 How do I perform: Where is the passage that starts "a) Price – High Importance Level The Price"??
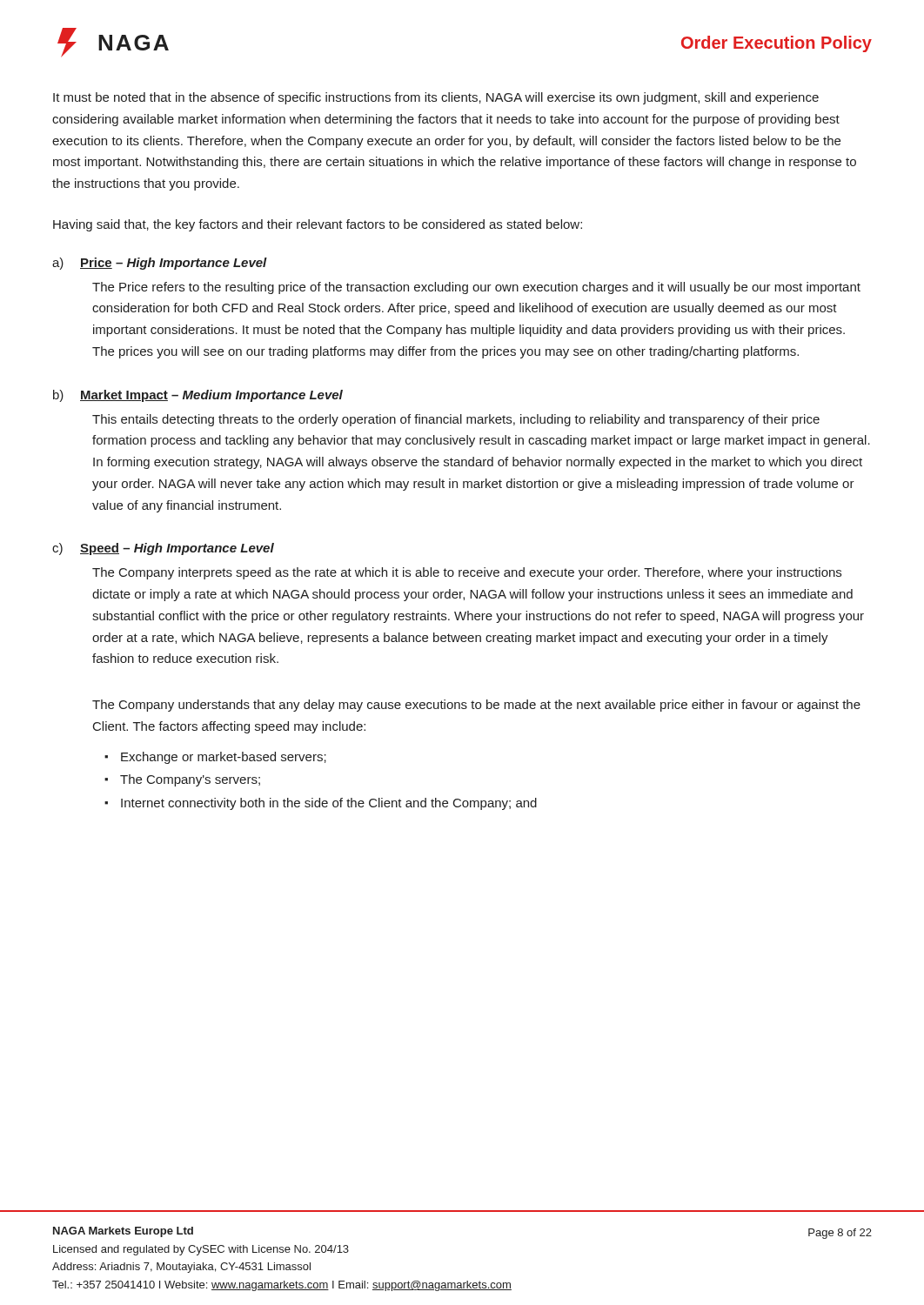click(x=462, y=308)
